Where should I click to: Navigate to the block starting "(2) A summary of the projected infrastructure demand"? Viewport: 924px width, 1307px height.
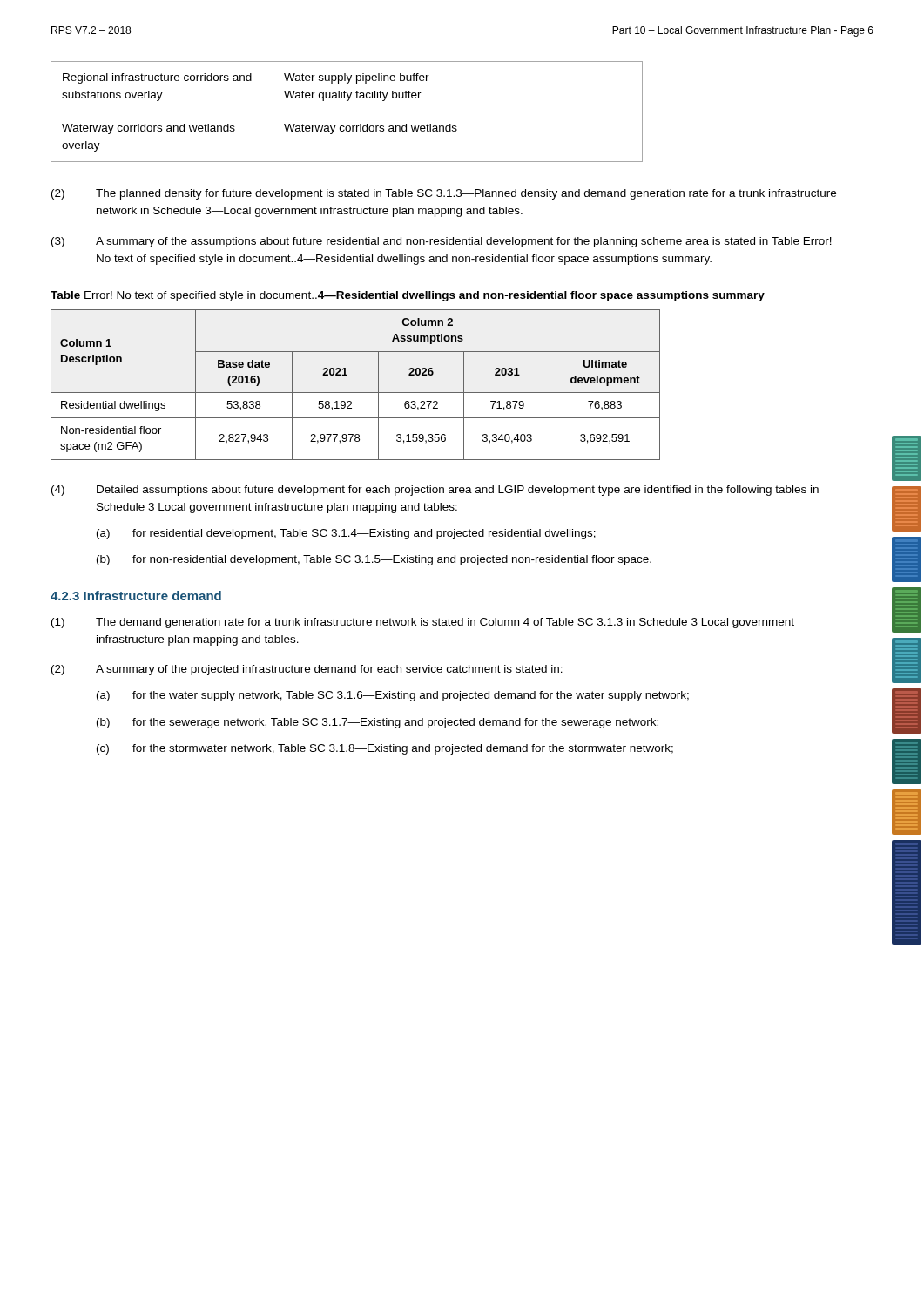point(444,669)
